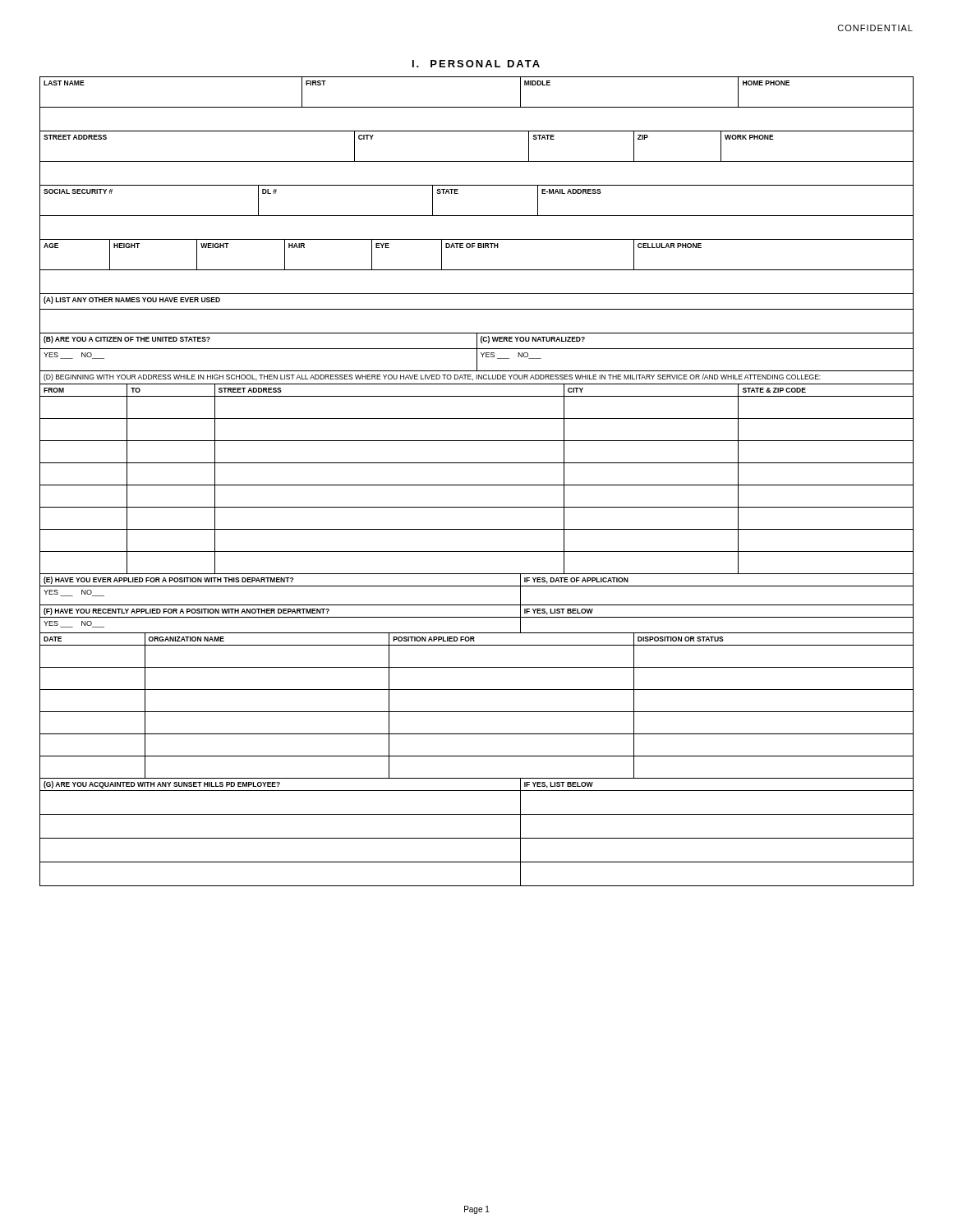Navigate to the text starting "I. PERSONAL DATA"

tap(476, 64)
